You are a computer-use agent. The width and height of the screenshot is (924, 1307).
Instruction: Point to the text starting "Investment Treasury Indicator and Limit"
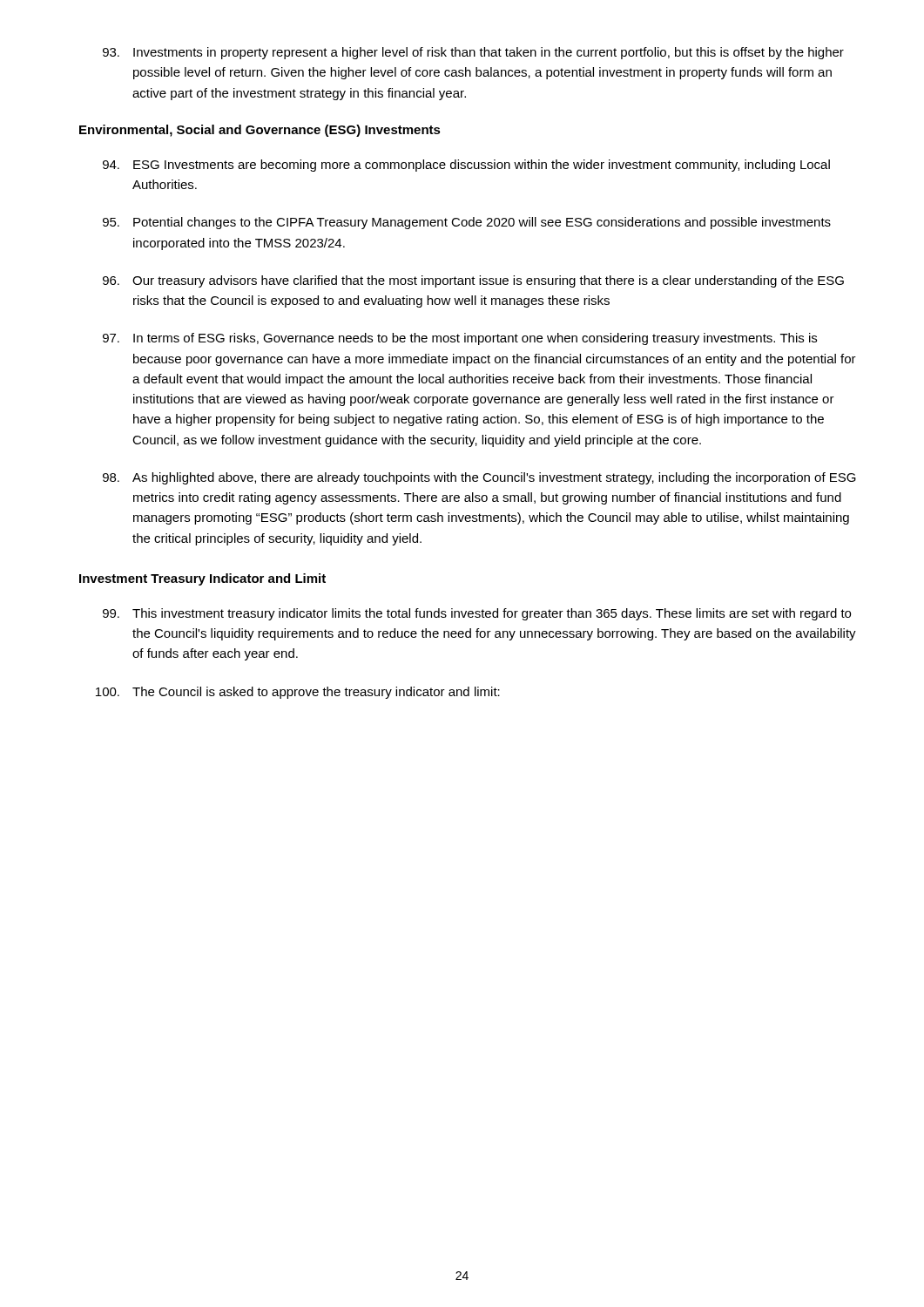202,578
